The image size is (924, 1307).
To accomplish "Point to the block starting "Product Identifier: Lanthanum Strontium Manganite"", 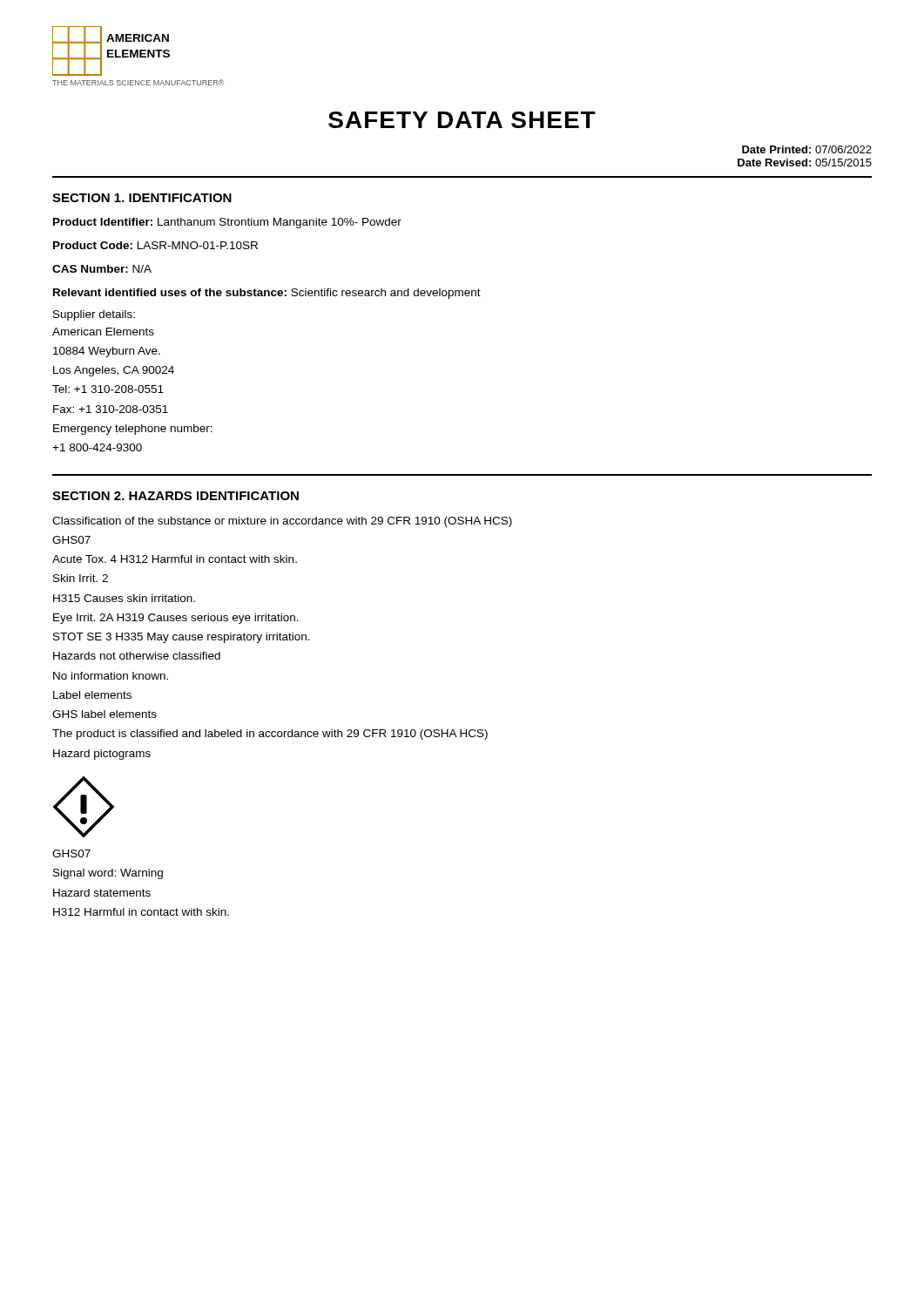I will (x=227, y=222).
